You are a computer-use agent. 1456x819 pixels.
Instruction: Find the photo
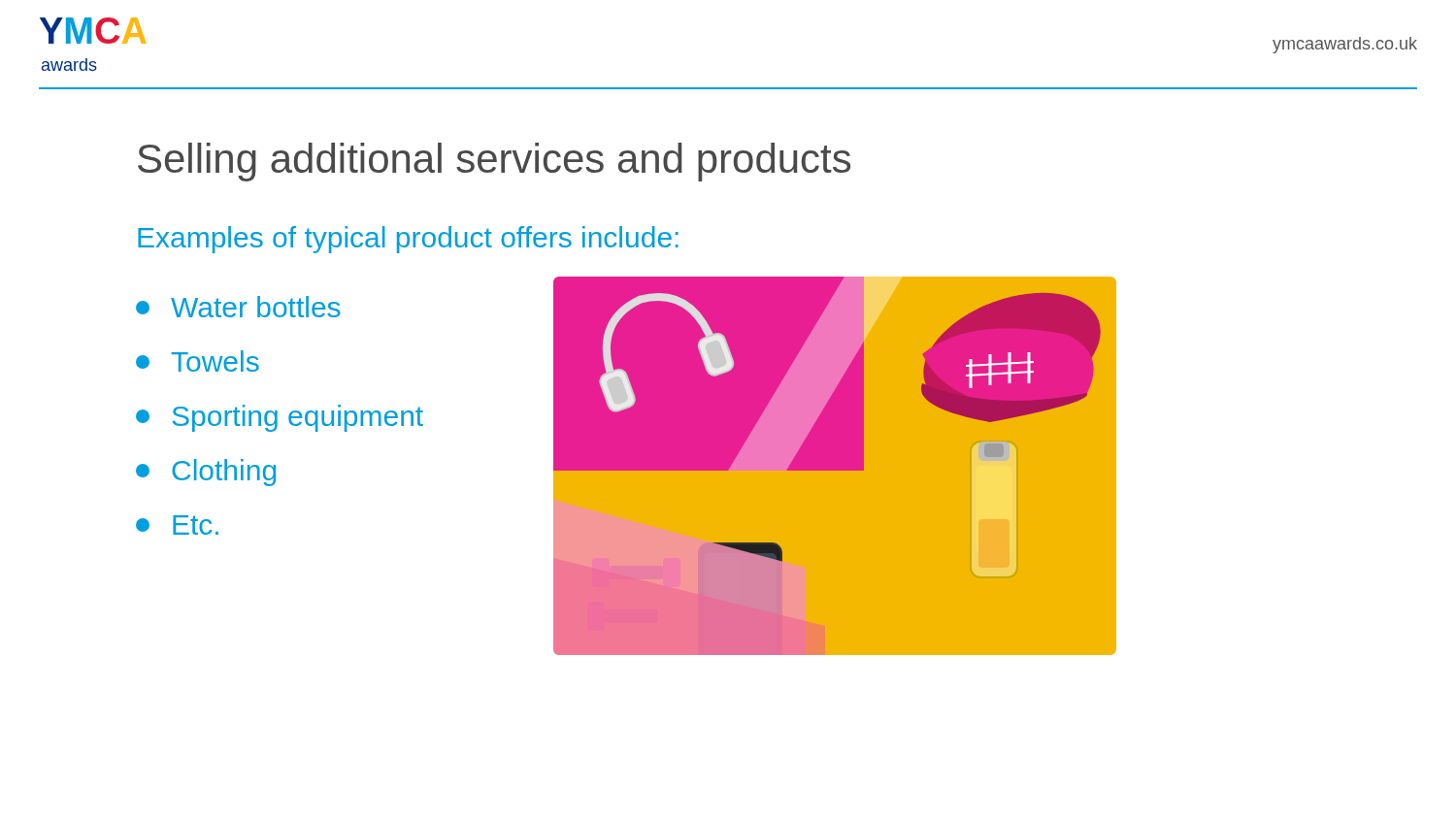[x=835, y=466]
